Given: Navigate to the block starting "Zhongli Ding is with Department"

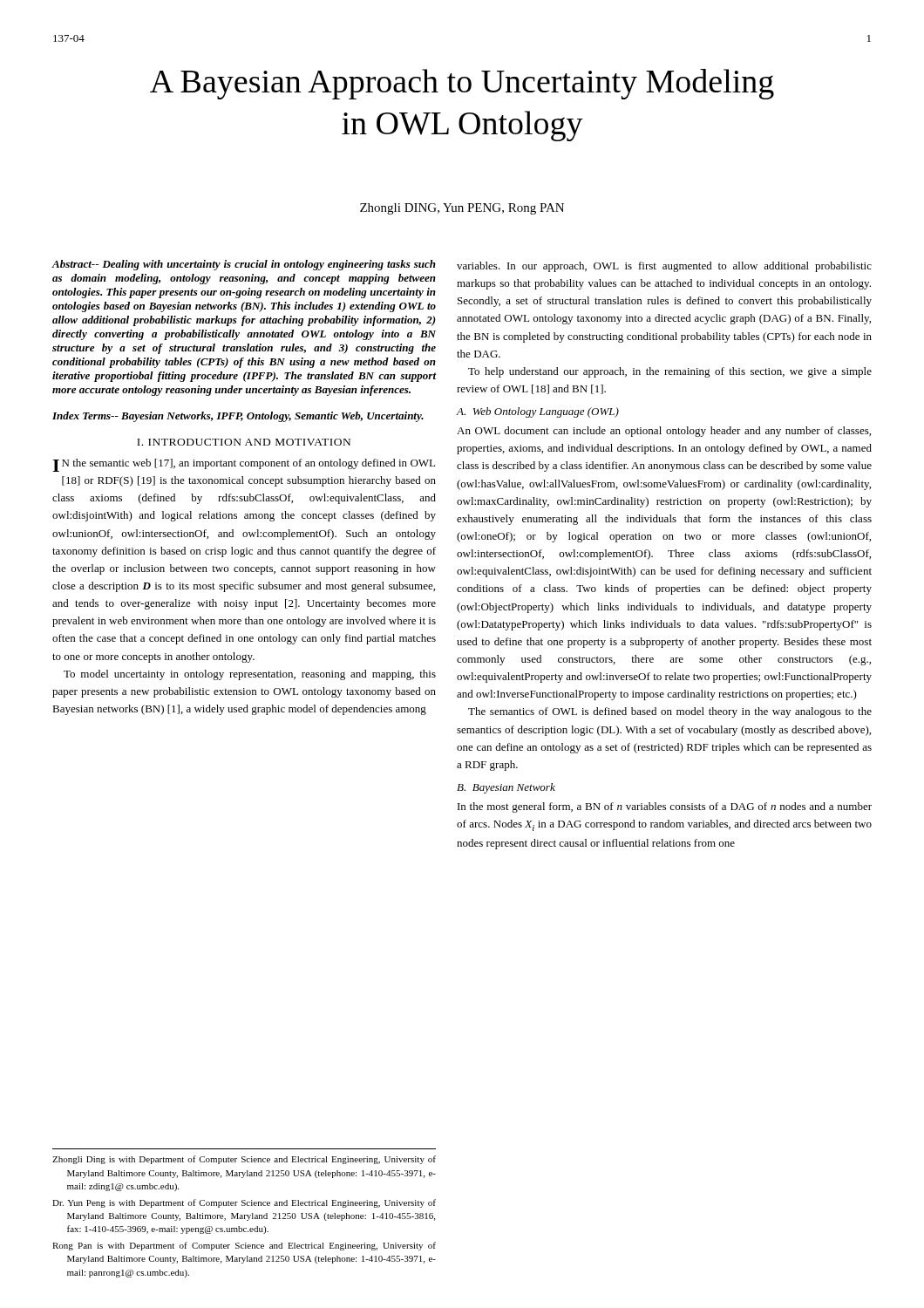Looking at the screenshot, I should (244, 1216).
